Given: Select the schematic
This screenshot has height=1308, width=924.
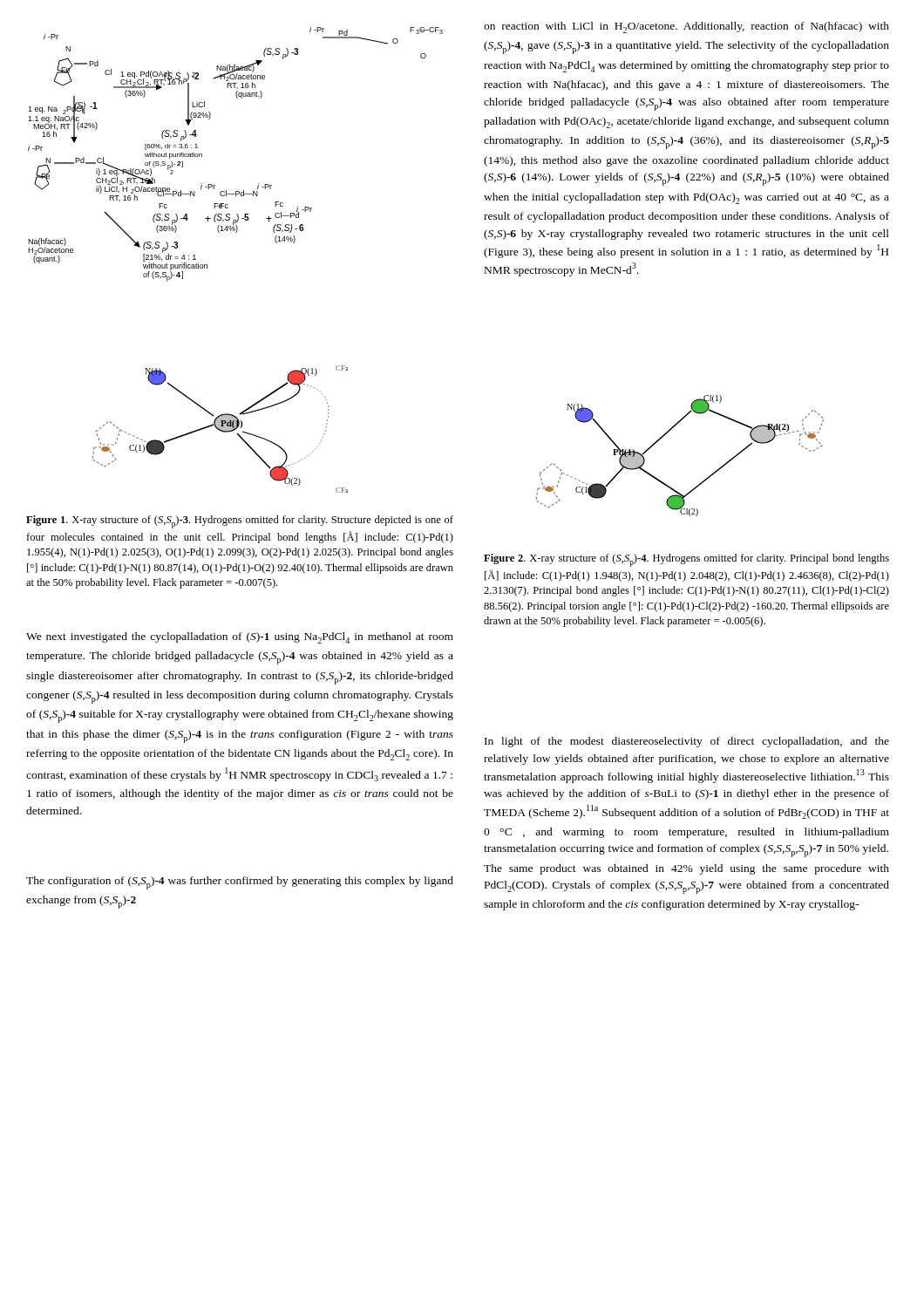Looking at the screenshot, I should click(244, 161).
